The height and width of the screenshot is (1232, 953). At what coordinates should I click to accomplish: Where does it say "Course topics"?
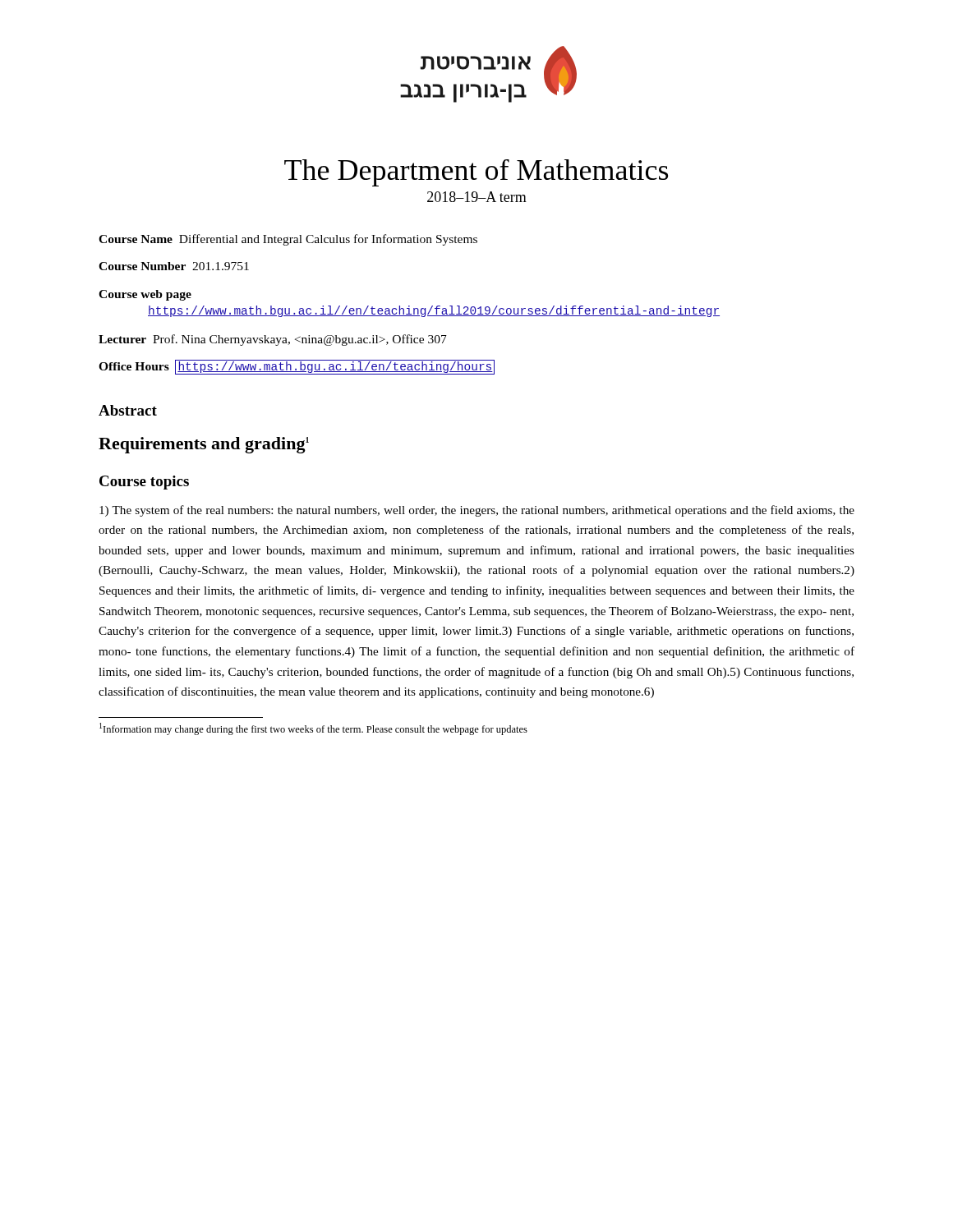tap(144, 483)
